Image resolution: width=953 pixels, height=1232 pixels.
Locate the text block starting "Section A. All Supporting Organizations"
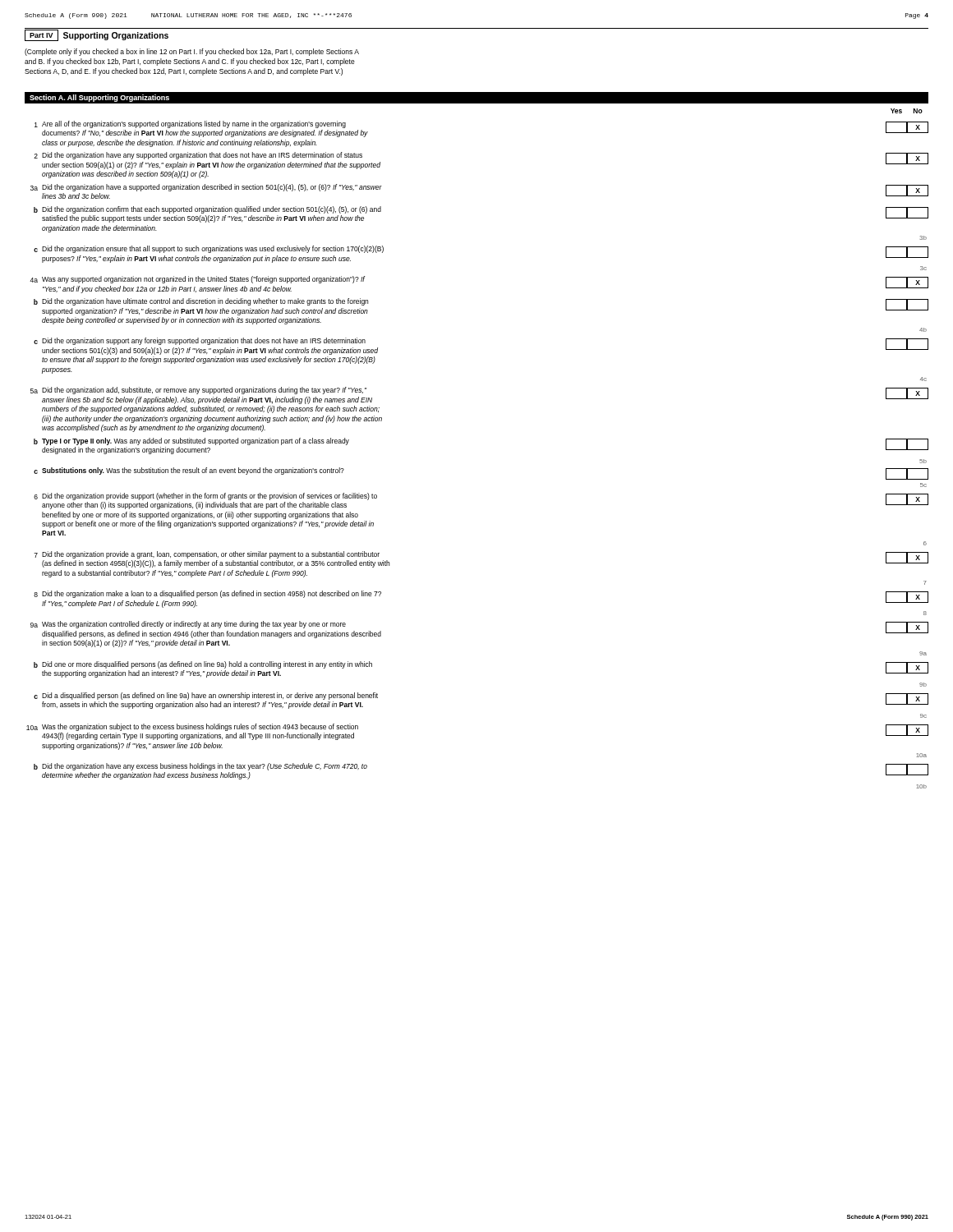point(100,98)
